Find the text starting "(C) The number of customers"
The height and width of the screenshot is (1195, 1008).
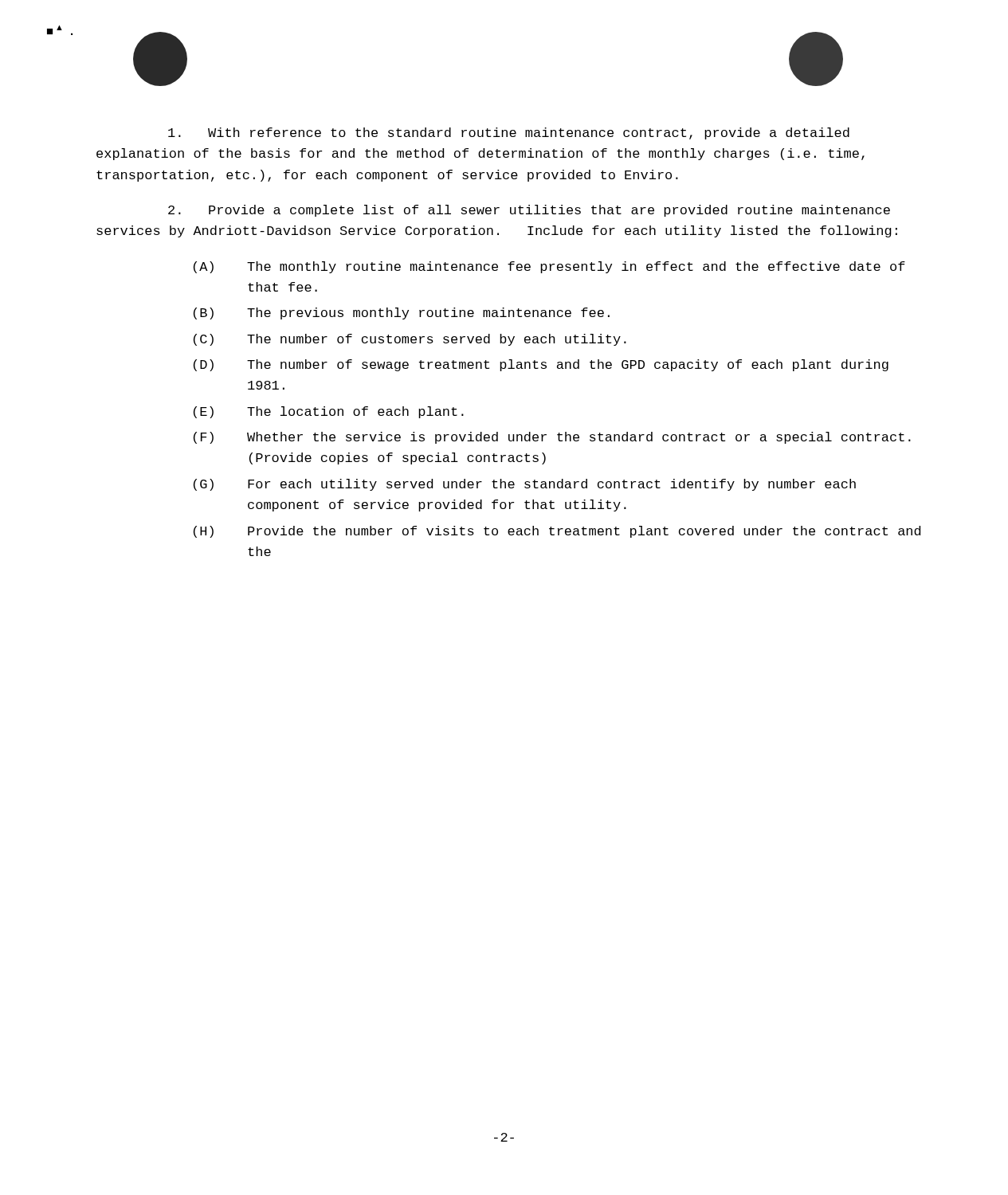click(560, 340)
